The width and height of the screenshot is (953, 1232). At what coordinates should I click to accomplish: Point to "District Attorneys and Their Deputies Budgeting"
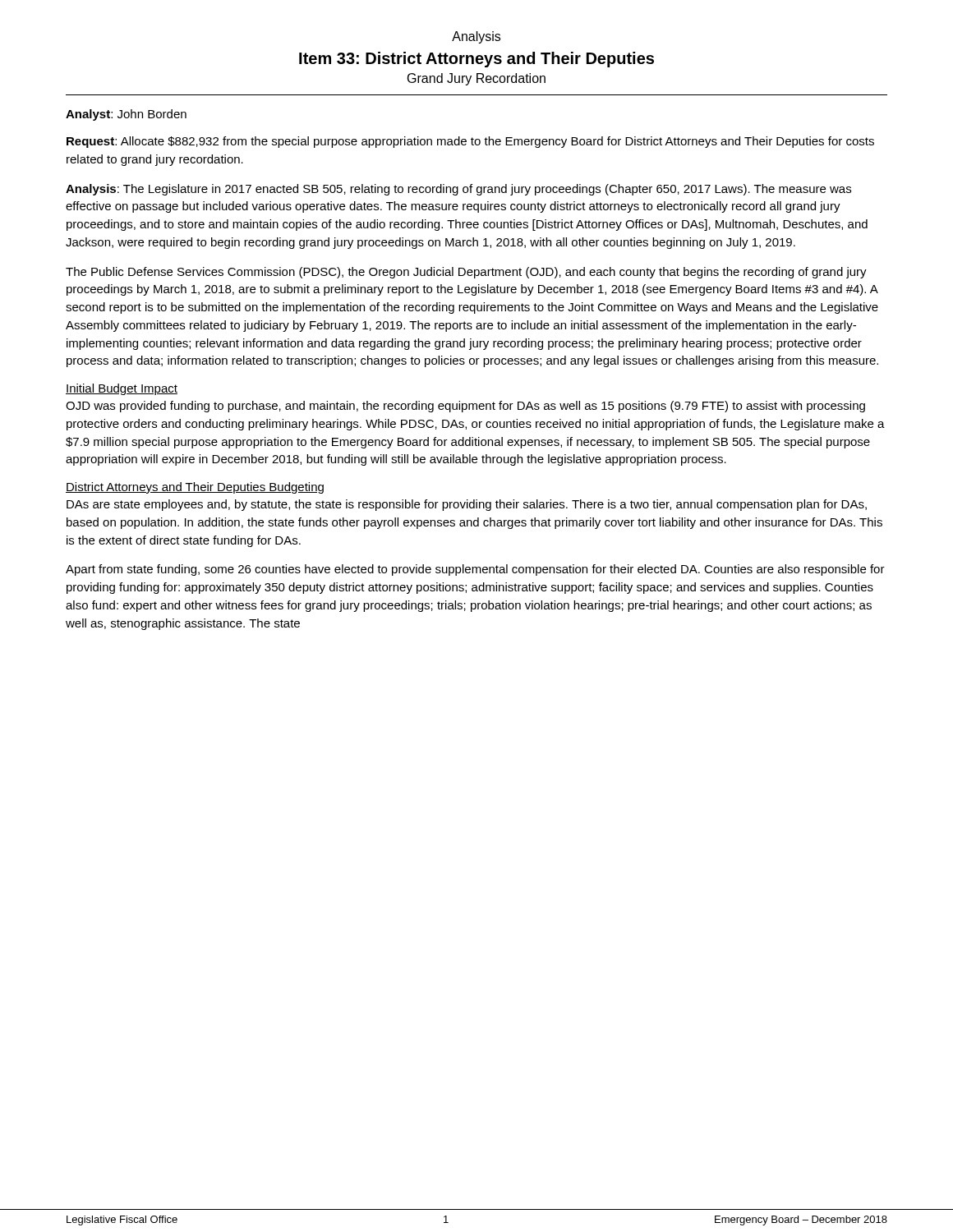tap(195, 487)
